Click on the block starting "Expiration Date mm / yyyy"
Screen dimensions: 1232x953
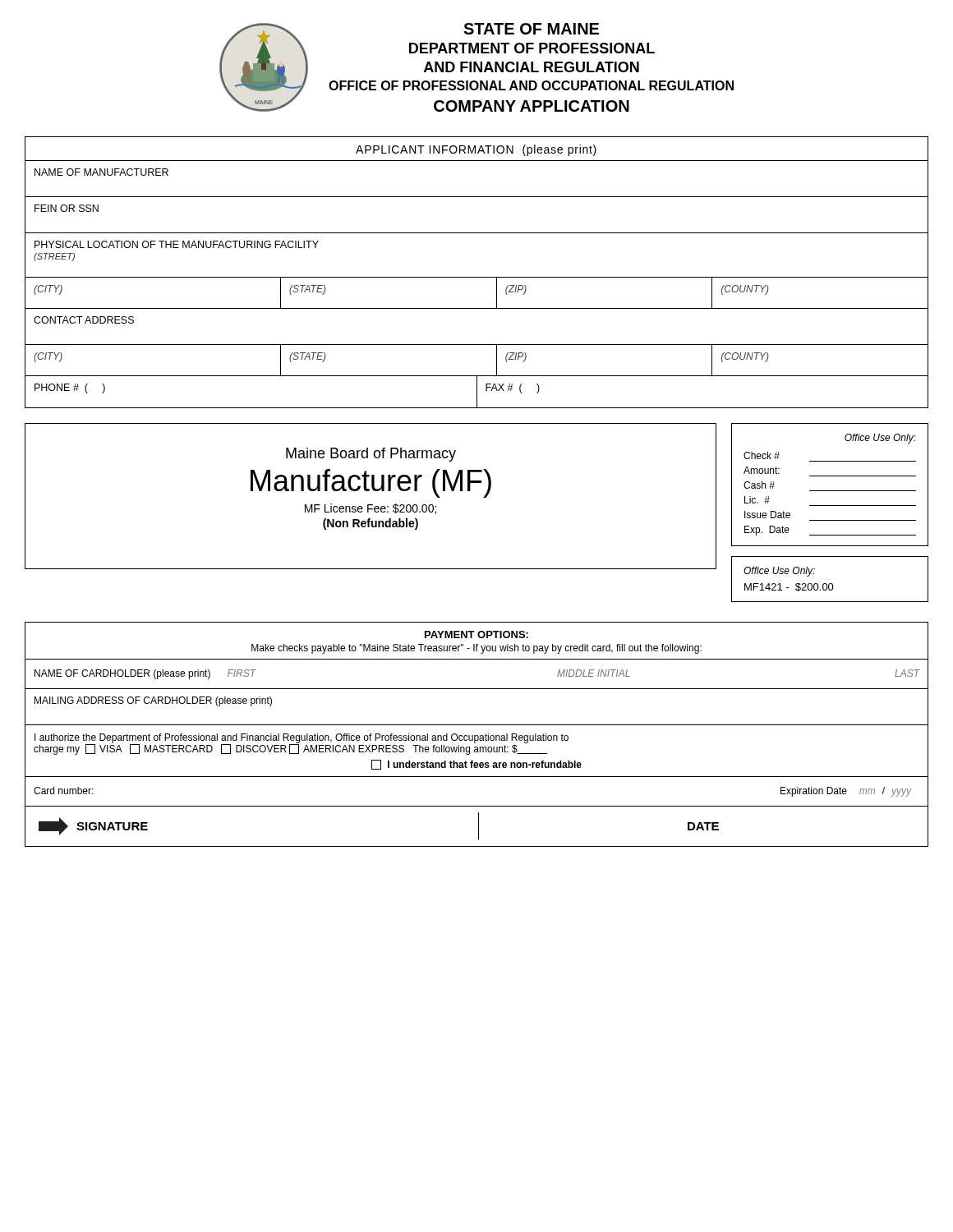pyautogui.click(x=845, y=791)
